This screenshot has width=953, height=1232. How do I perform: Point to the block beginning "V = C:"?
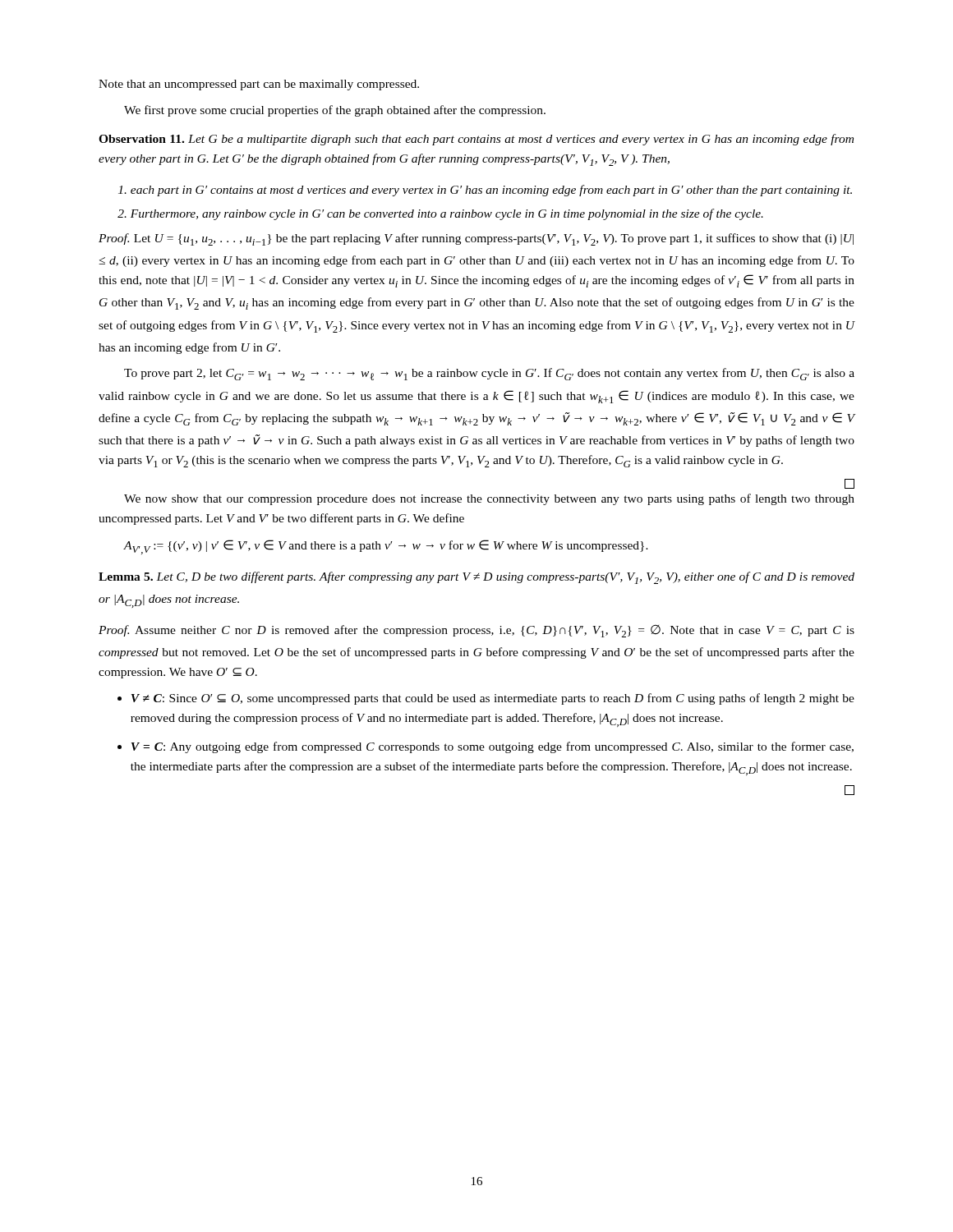point(492,757)
